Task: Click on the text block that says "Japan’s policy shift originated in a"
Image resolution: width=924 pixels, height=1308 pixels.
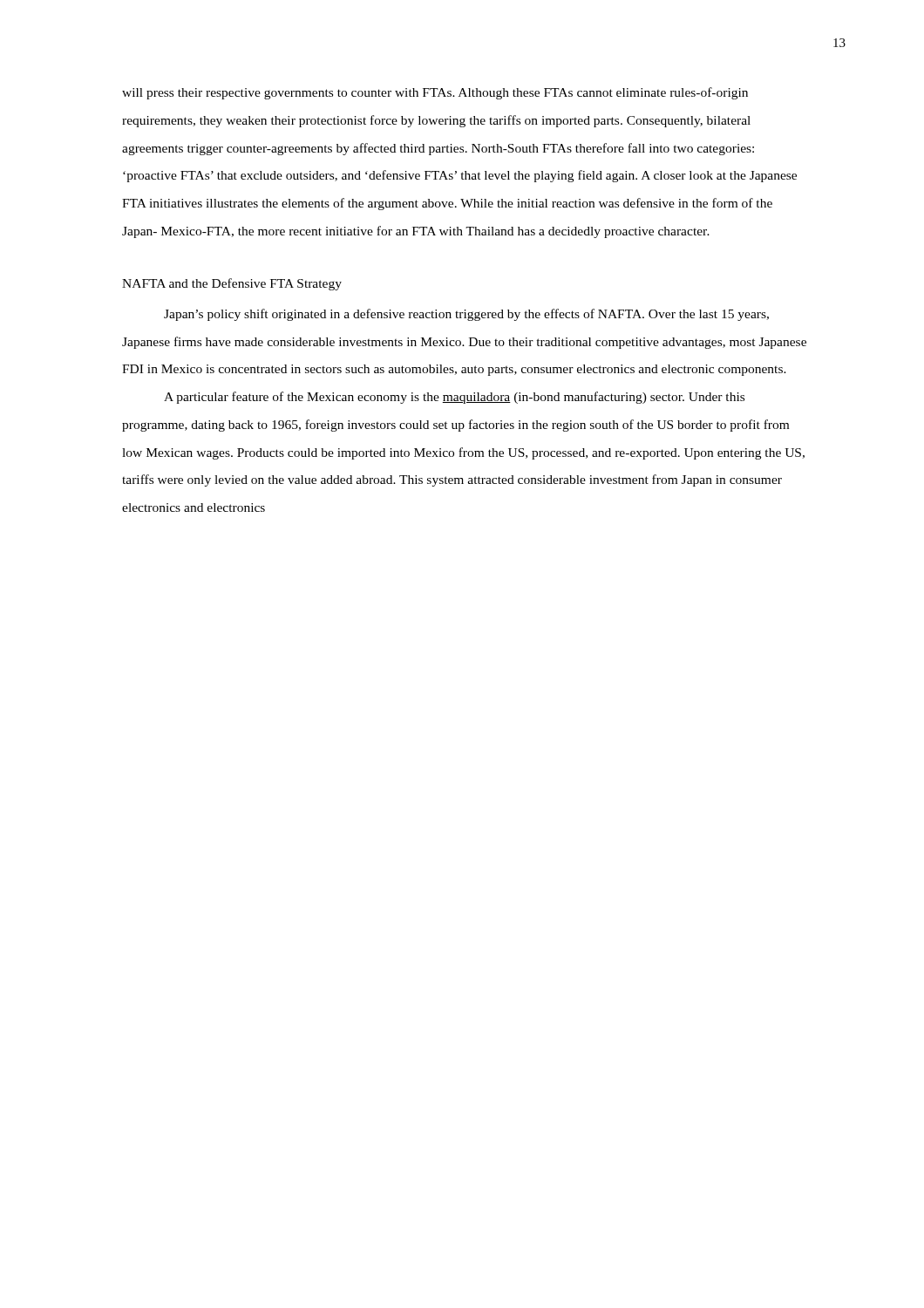Action: tap(464, 341)
